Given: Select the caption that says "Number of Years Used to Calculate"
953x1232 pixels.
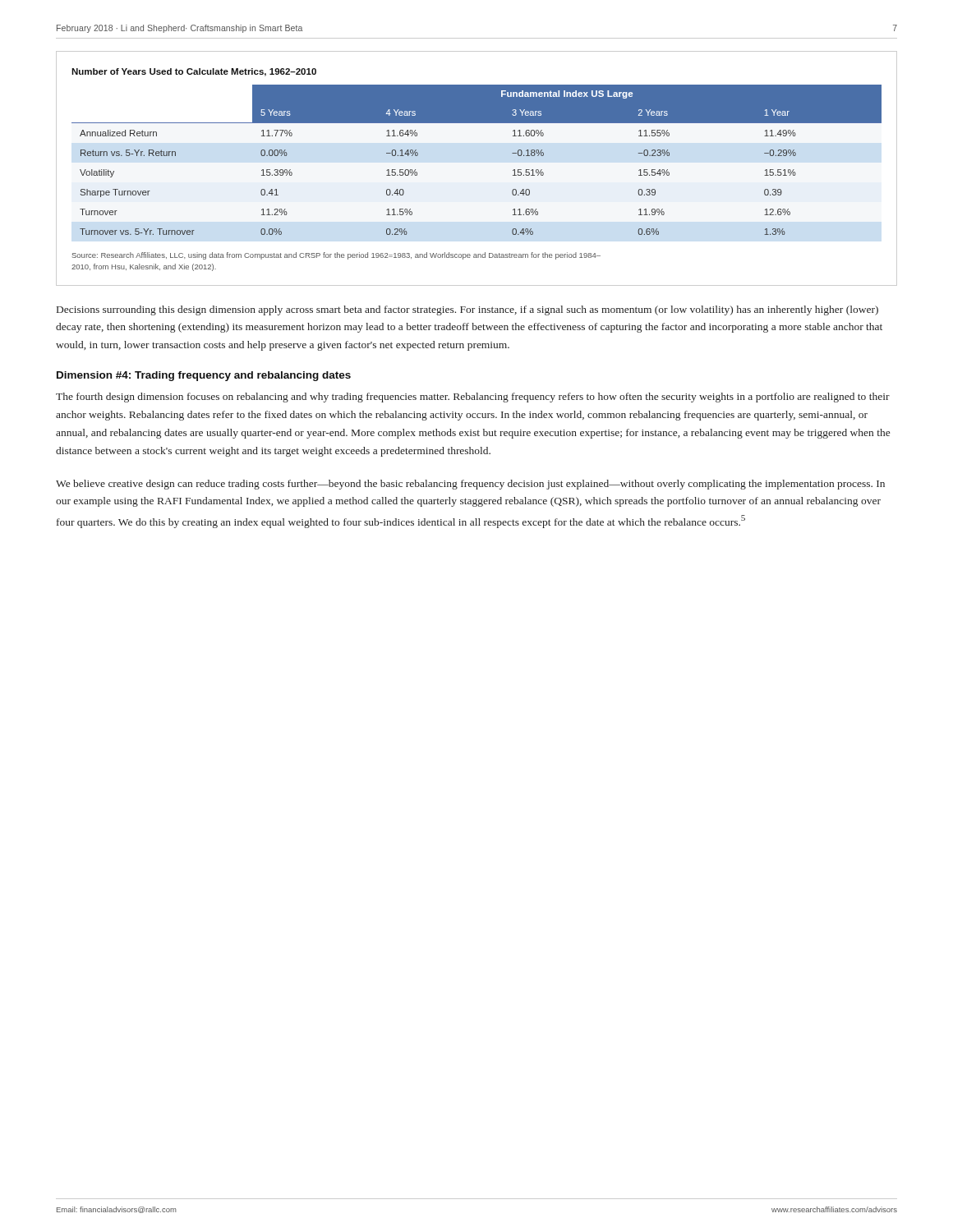Looking at the screenshot, I should 194,71.
